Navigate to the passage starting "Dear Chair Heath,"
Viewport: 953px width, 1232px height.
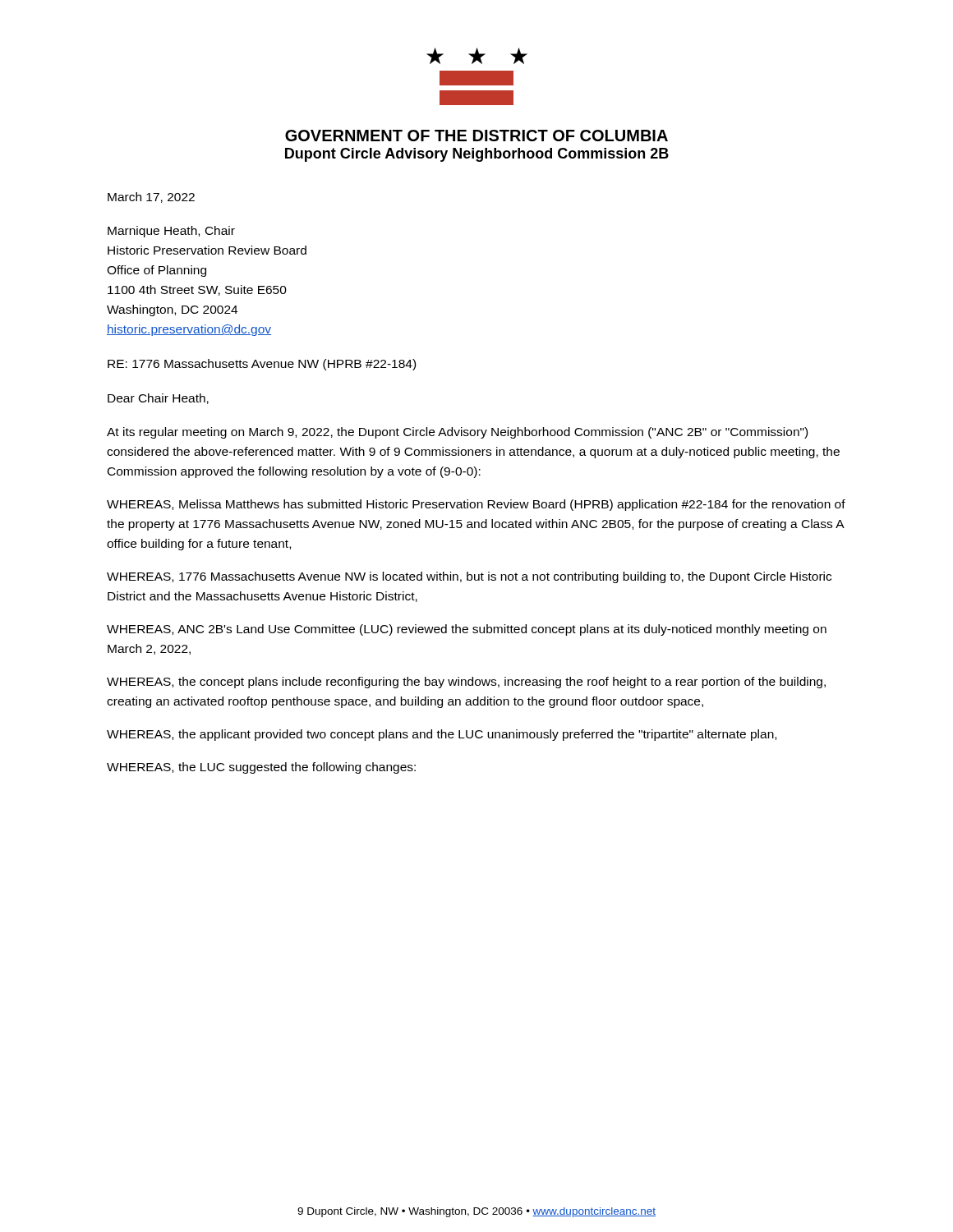click(x=158, y=398)
